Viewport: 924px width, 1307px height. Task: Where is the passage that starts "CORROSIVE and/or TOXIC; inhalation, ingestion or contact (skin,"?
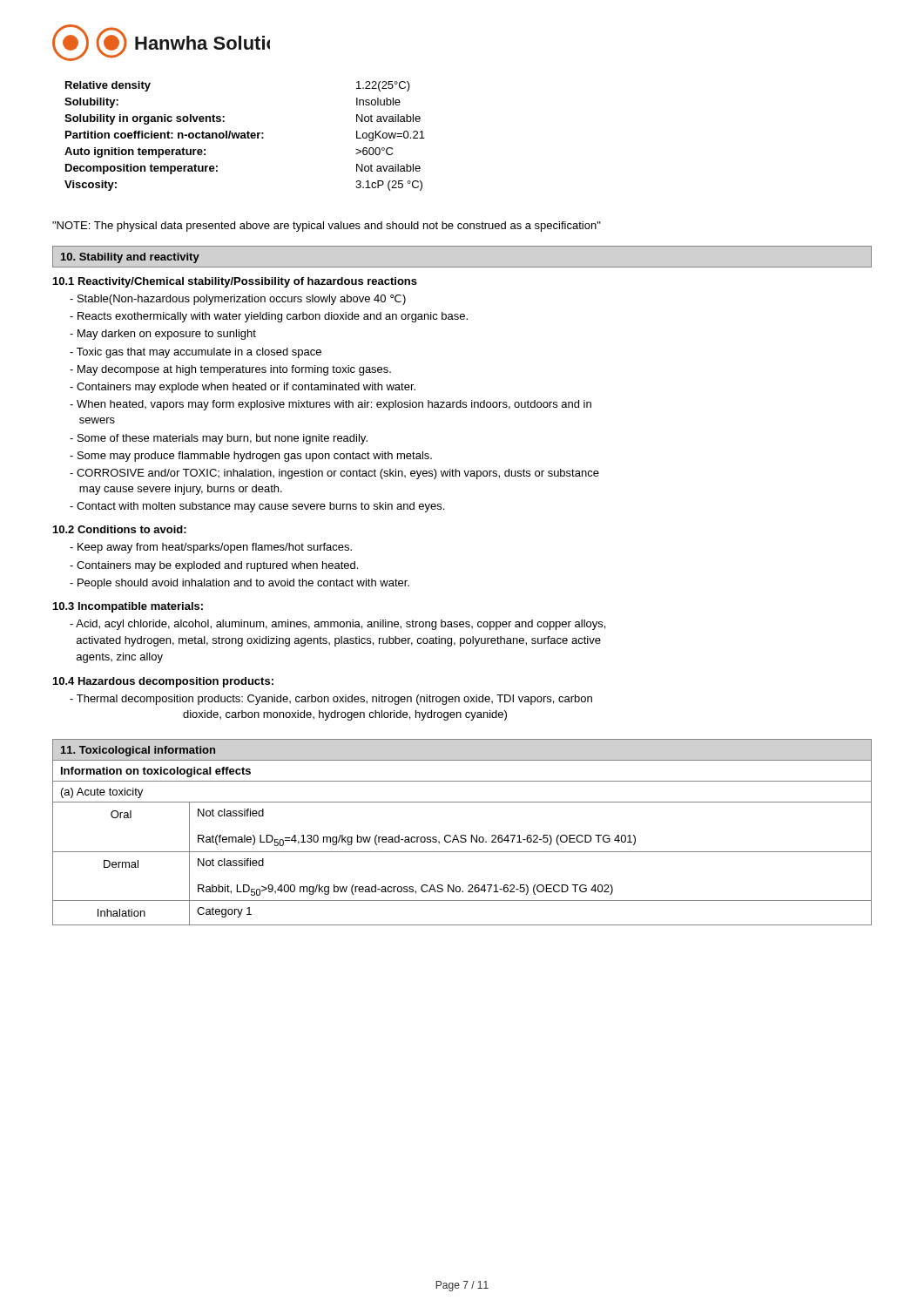coord(334,481)
